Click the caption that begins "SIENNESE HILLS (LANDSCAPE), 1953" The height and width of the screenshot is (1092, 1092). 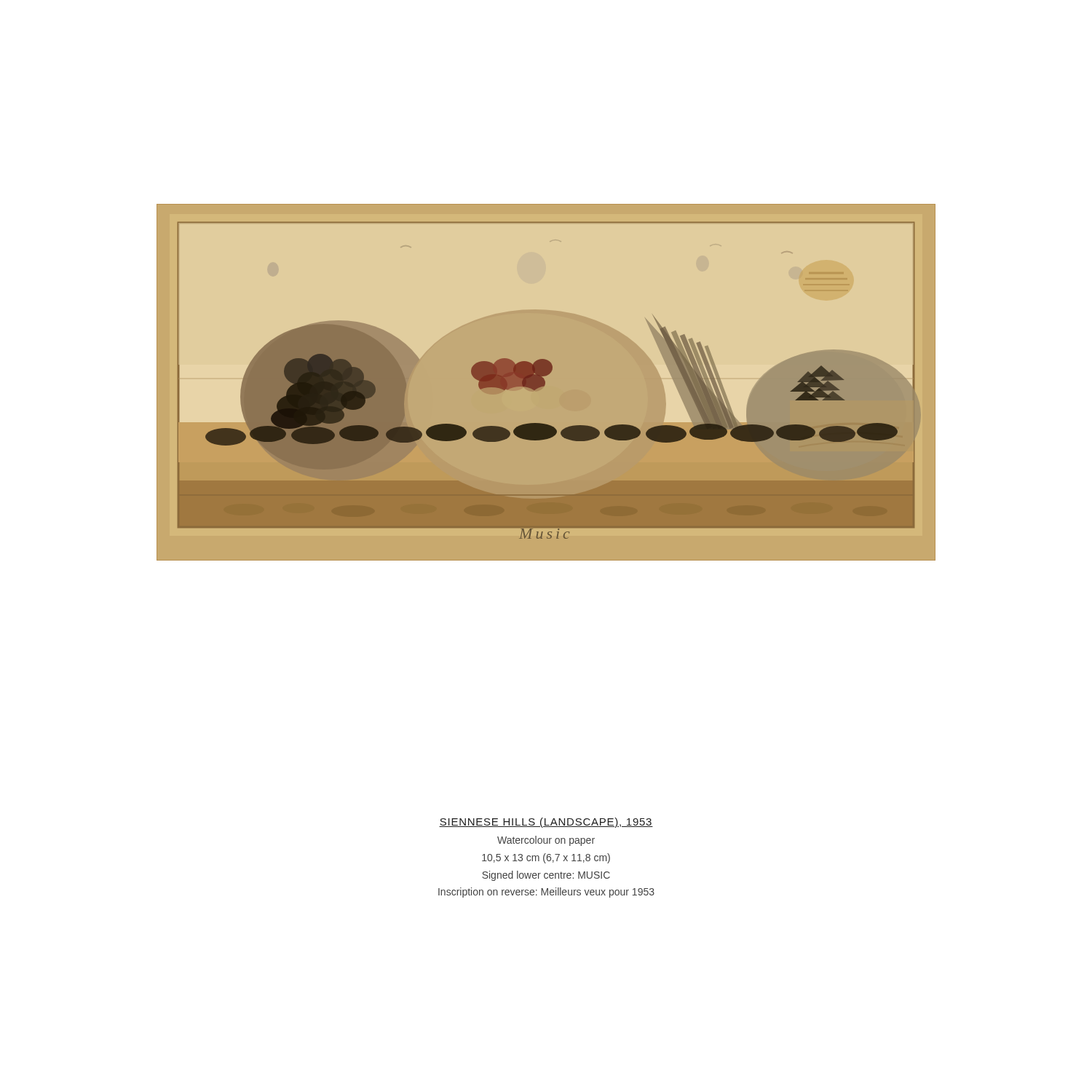[x=546, y=858]
